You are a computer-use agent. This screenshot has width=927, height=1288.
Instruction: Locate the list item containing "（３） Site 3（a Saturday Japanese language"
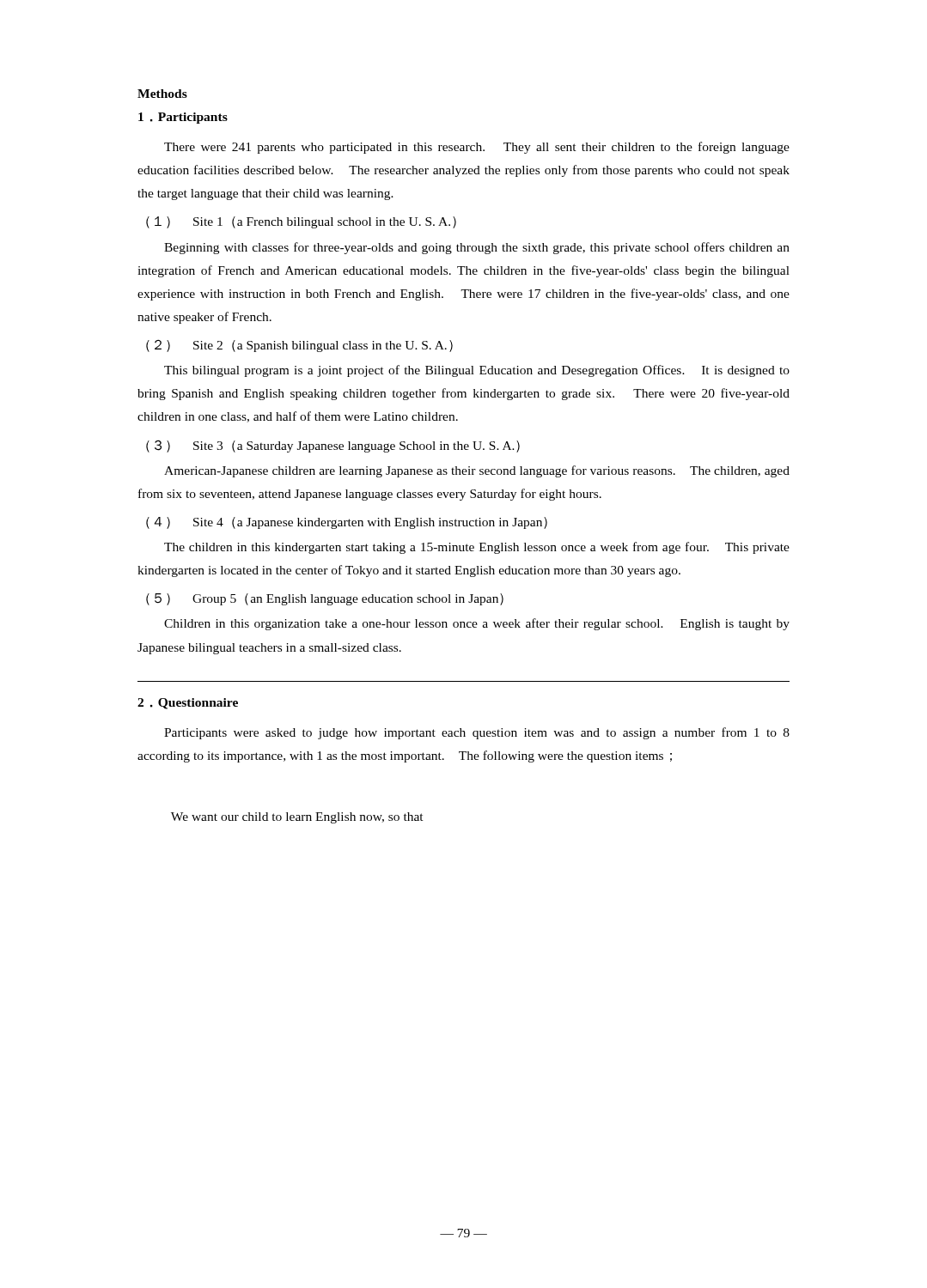coord(333,445)
